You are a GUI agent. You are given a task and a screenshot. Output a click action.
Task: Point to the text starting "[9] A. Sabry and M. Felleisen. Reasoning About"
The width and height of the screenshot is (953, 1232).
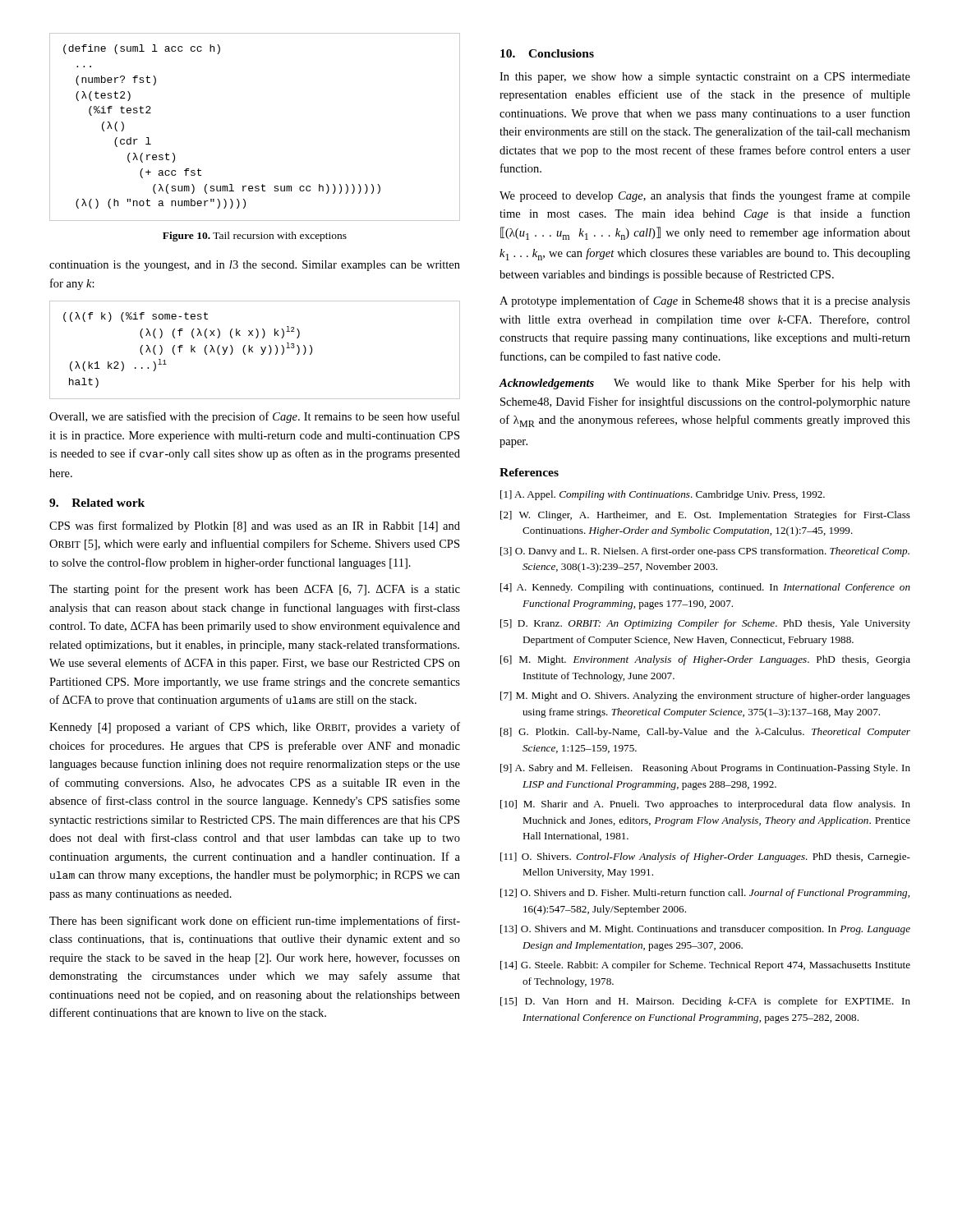705,776
